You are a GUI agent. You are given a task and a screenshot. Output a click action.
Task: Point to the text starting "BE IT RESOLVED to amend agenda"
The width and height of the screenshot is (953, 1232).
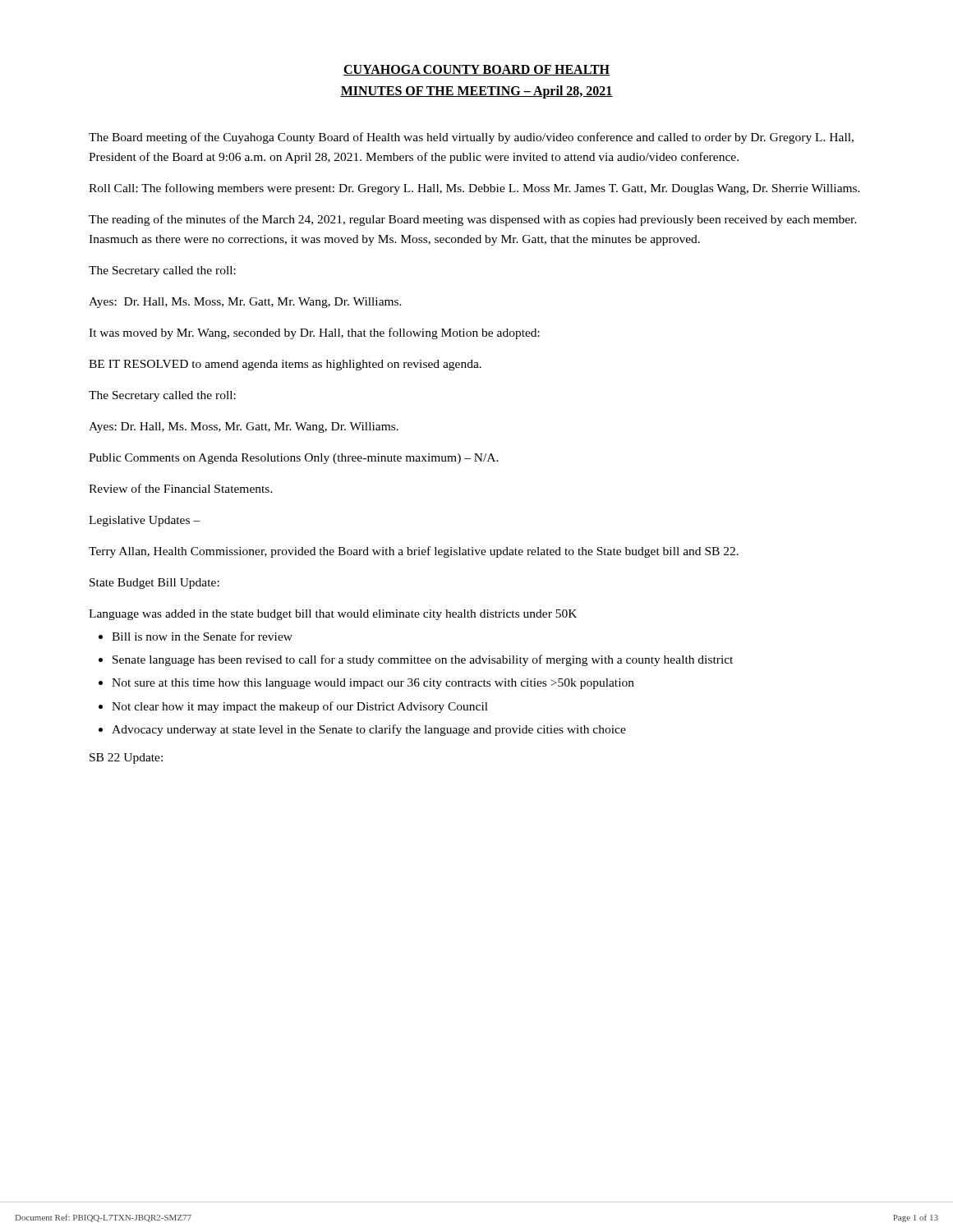coord(285,364)
